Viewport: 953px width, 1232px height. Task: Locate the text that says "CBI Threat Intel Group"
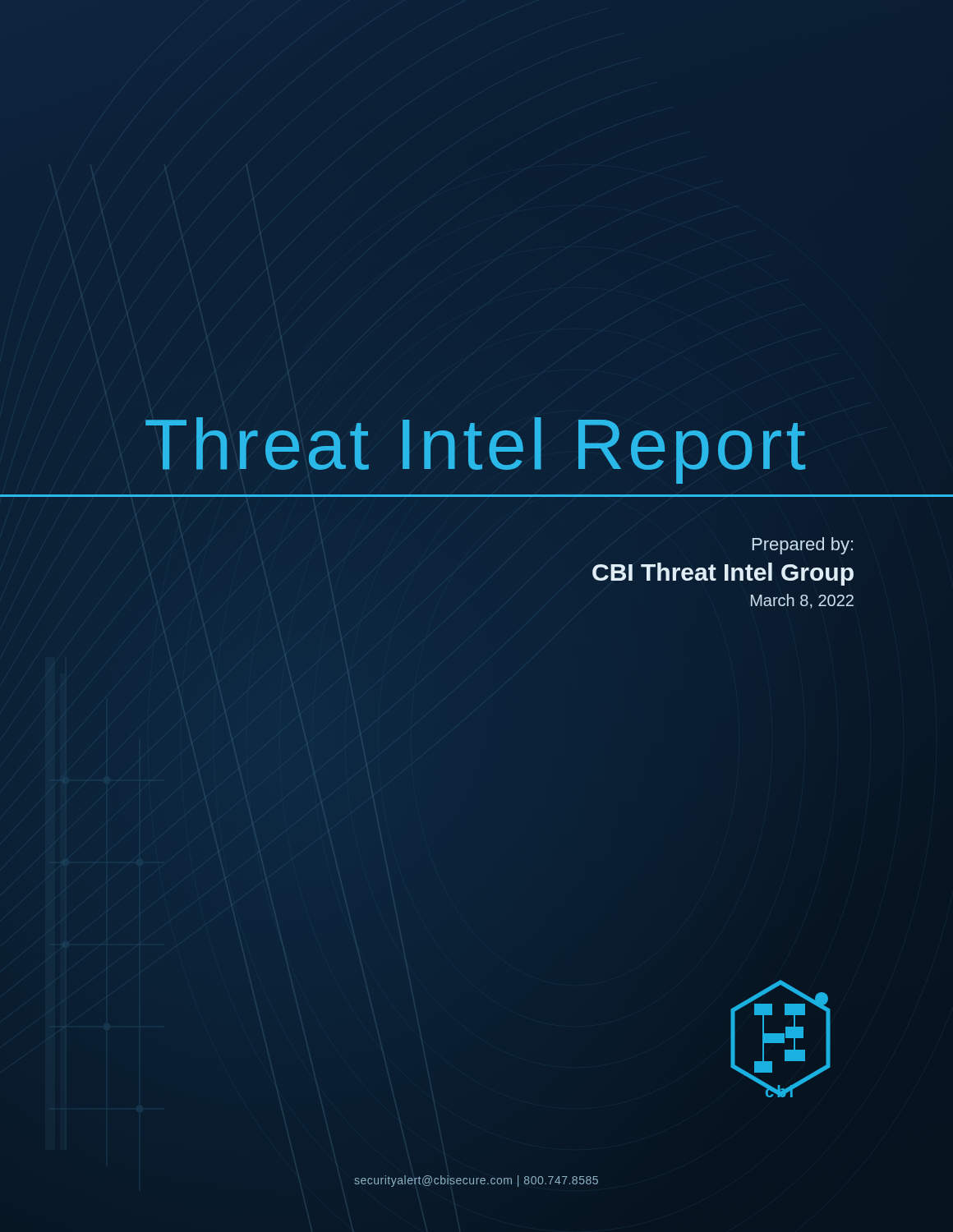(x=723, y=572)
